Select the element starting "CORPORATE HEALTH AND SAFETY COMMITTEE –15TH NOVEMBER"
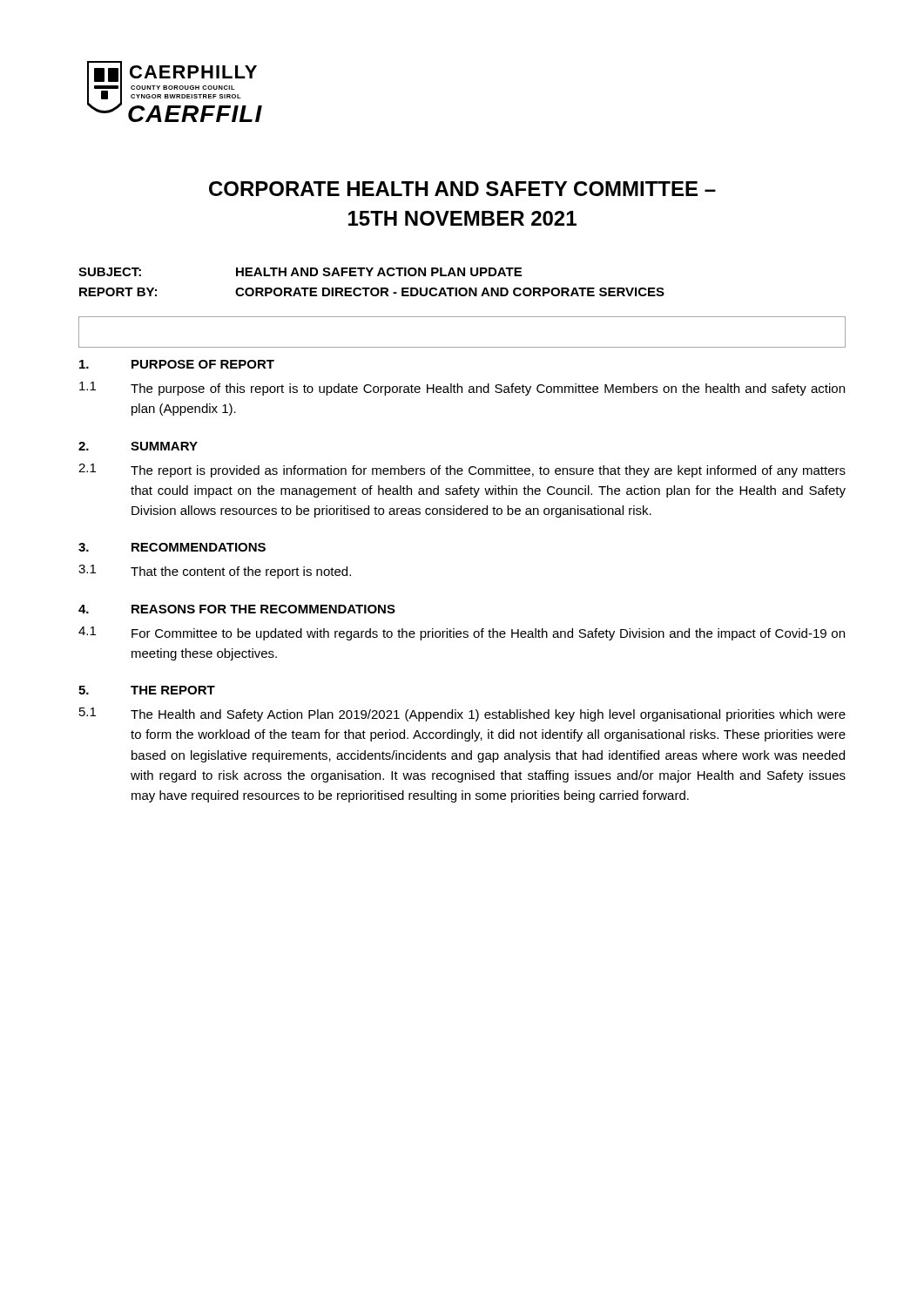Screen dimensions: 1307x924 462,203
